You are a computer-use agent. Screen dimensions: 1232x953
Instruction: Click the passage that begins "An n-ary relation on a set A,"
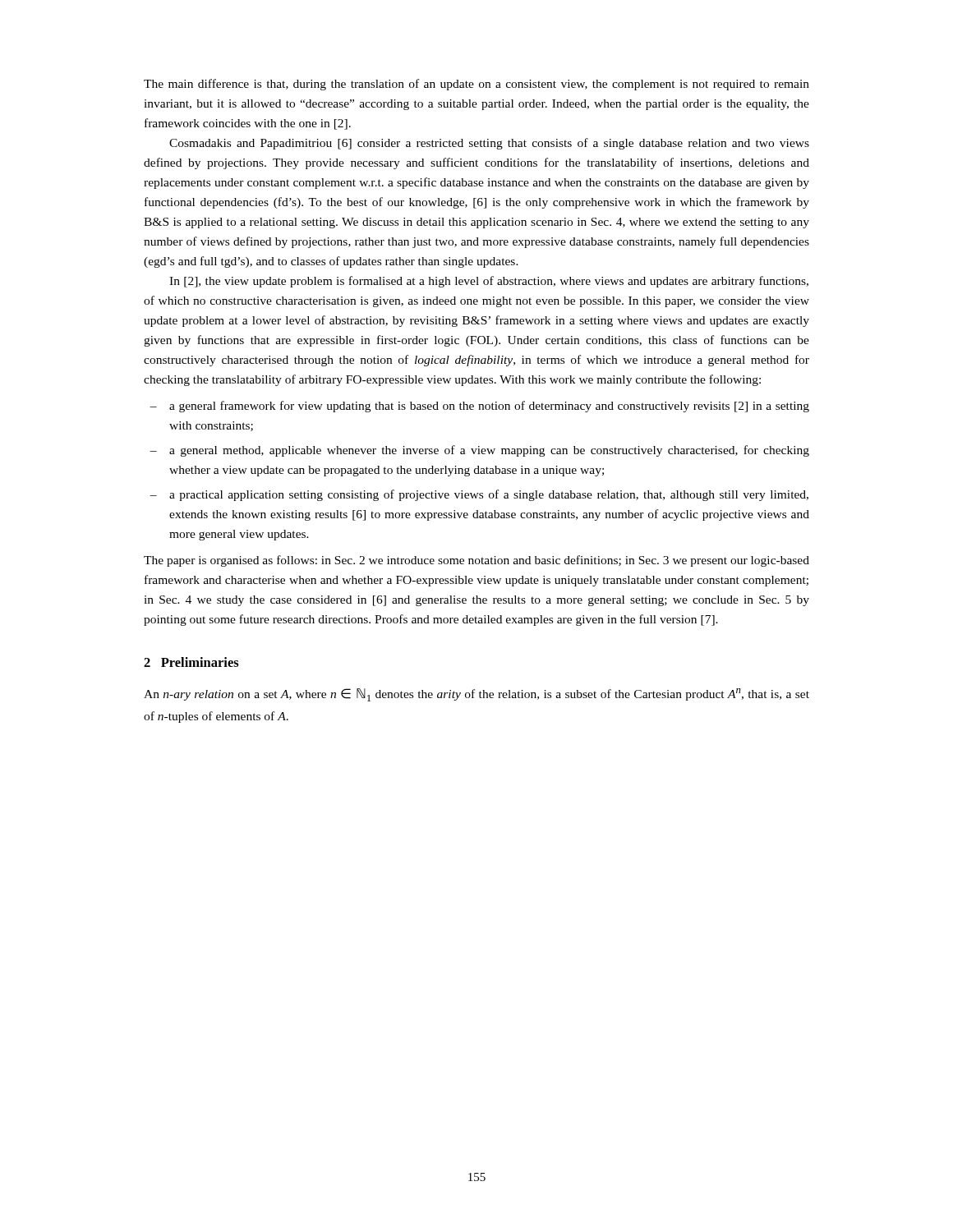(x=476, y=704)
